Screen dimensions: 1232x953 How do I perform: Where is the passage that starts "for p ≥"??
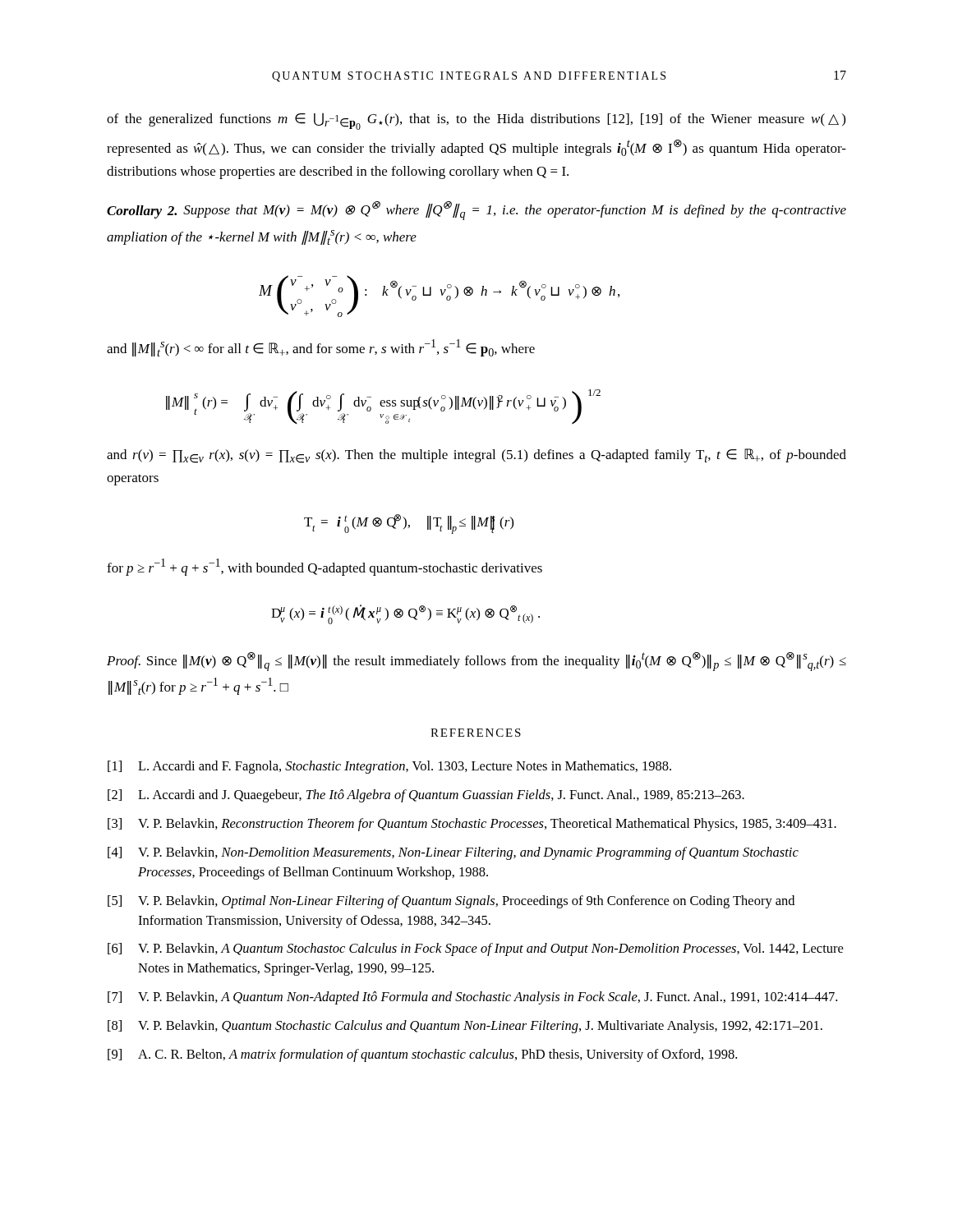(x=476, y=566)
